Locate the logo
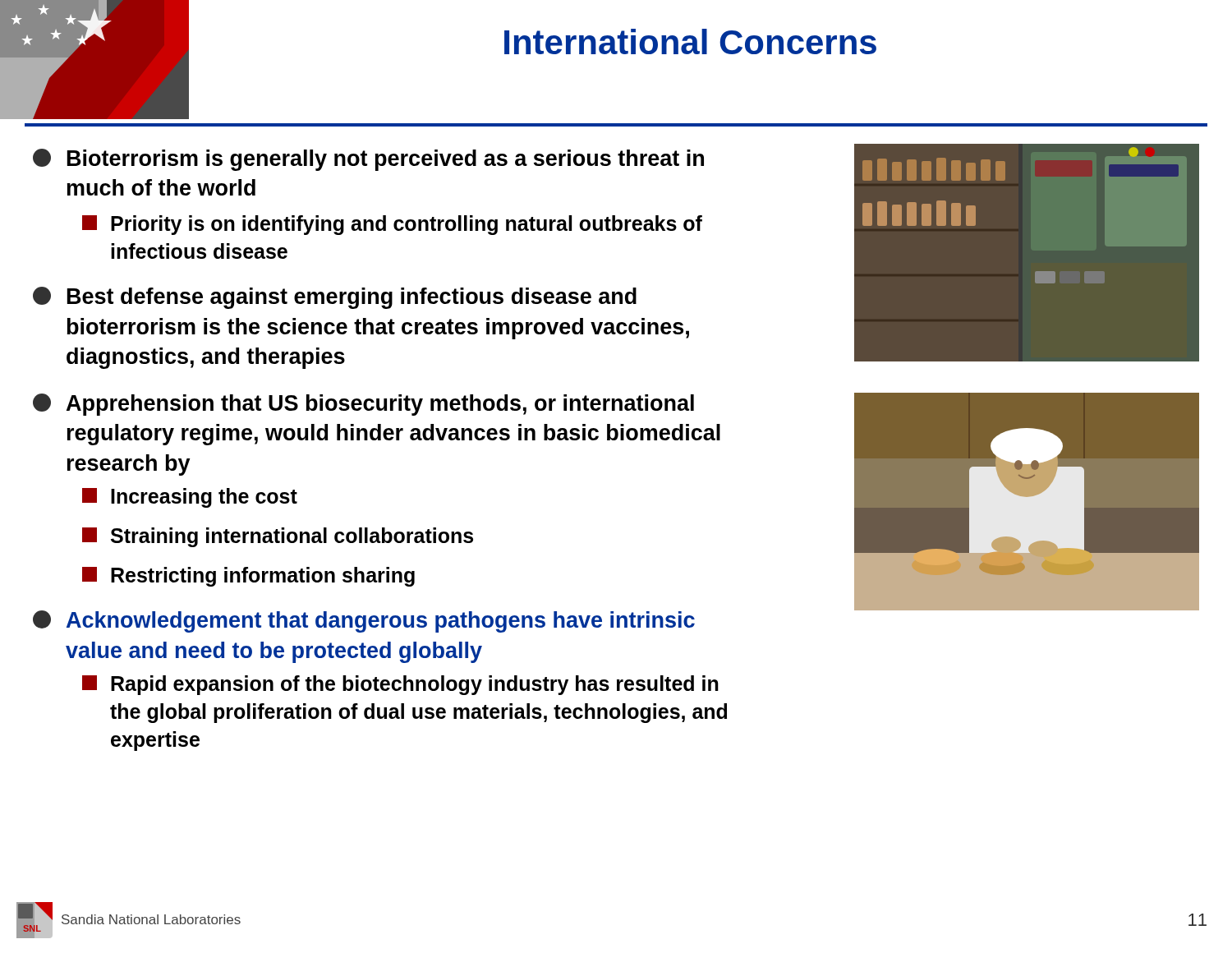Image resolution: width=1232 pixels, height=953 pixels. pyautogui.click(x=94, y=60)
